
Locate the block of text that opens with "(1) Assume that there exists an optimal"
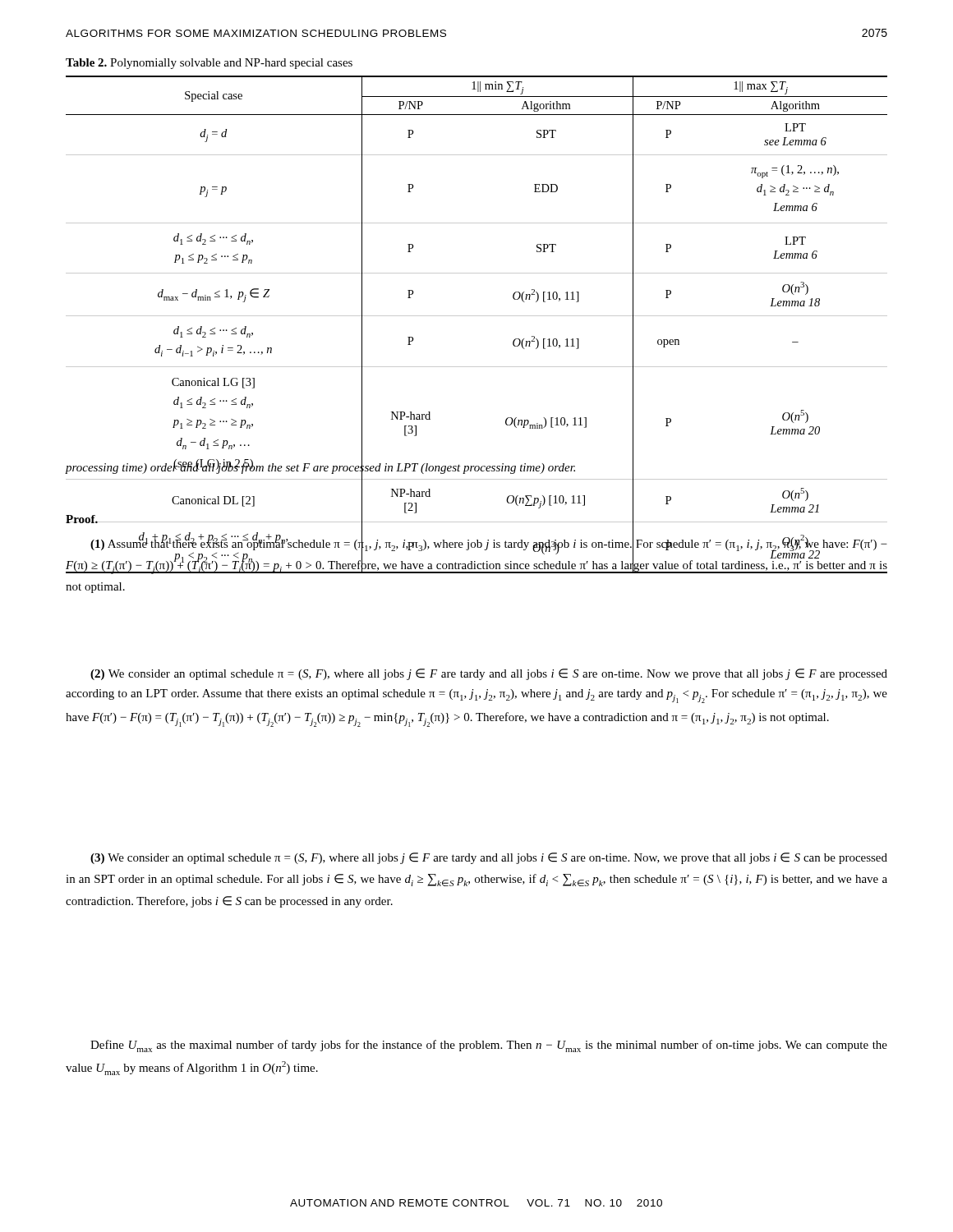click(476, 565)
